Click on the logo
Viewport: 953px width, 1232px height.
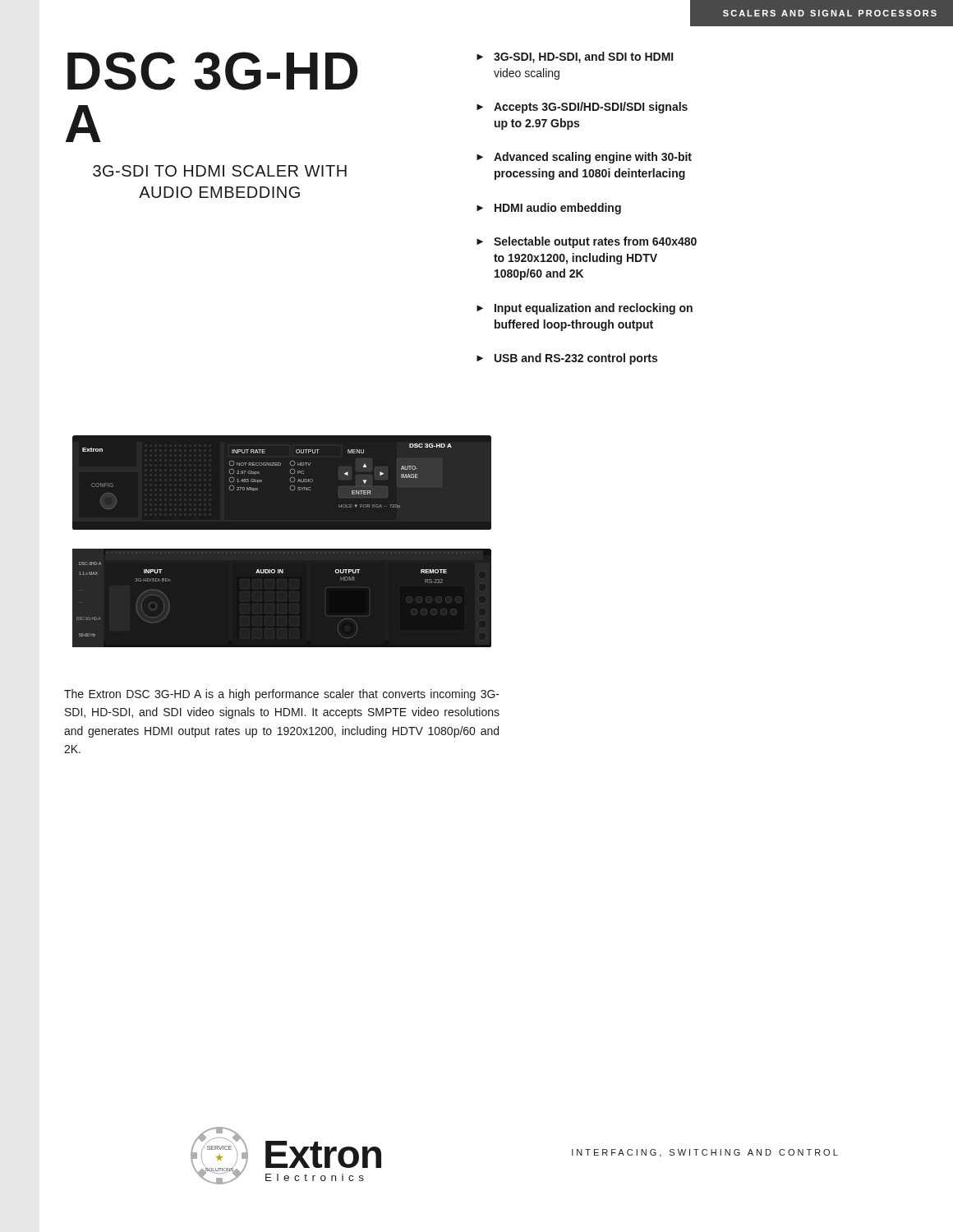(496, 1156)
